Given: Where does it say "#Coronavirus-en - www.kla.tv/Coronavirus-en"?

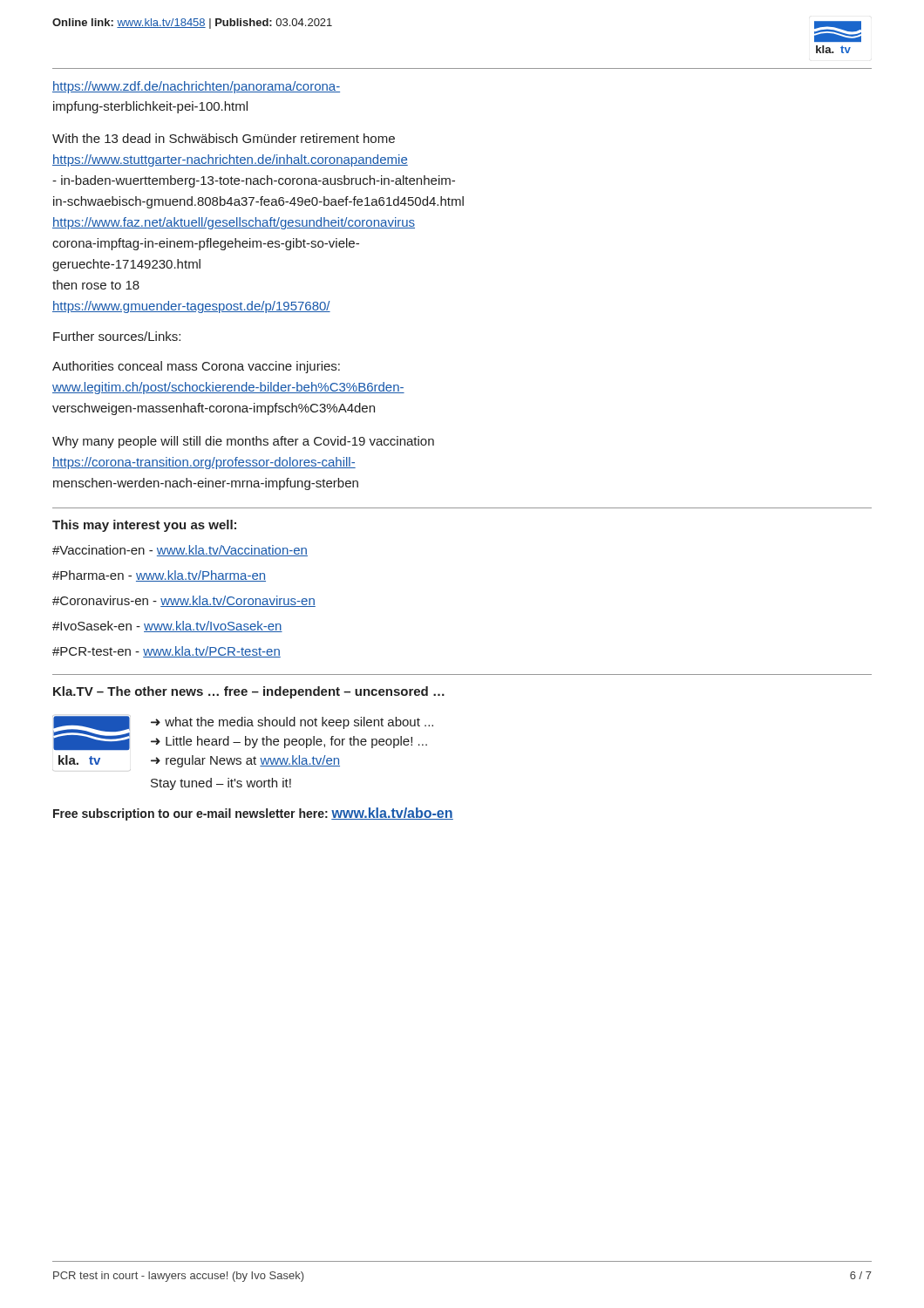Looking at the screenshot, I should pos(184,600).
